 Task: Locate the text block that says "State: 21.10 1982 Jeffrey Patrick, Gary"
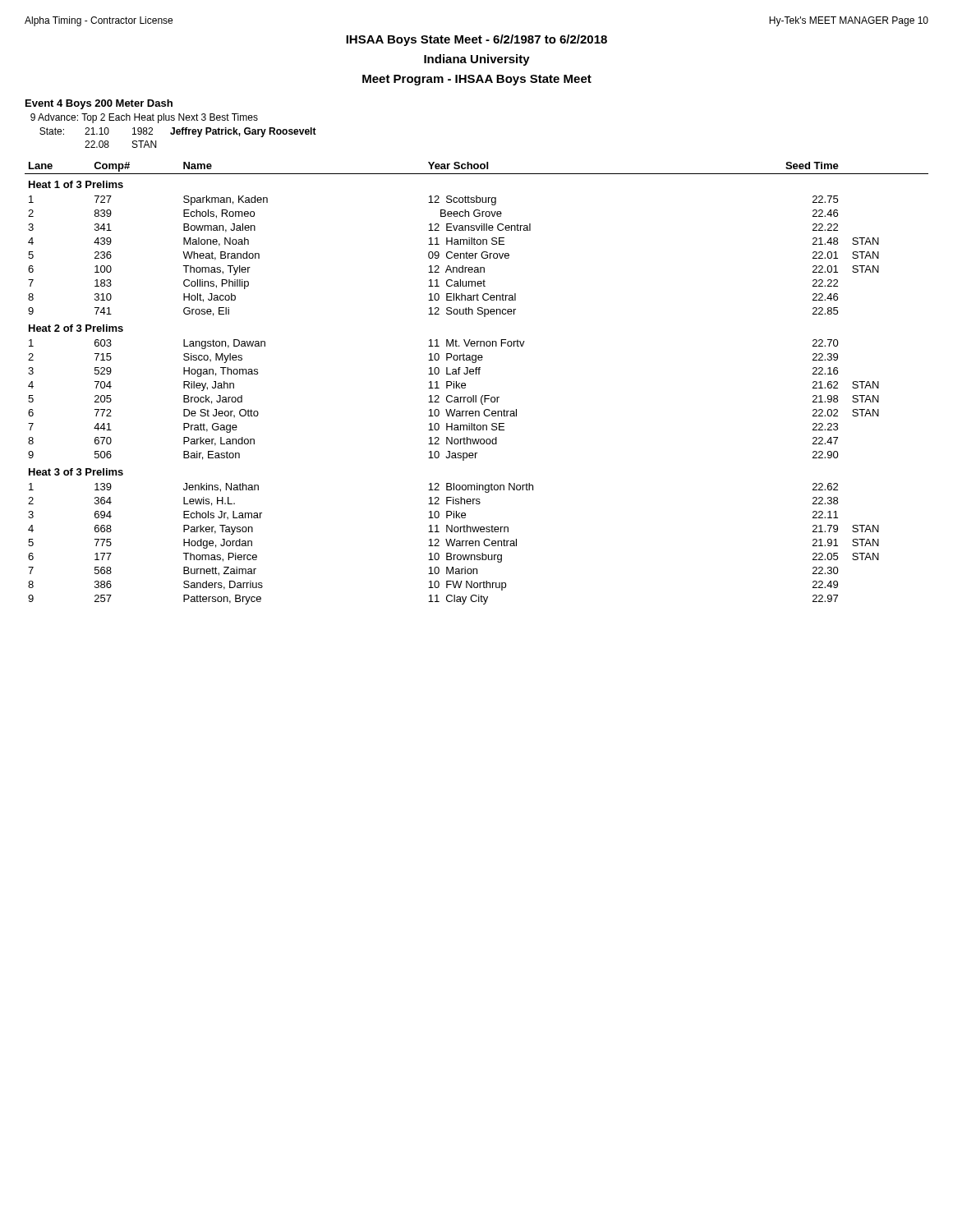[171, 138]
